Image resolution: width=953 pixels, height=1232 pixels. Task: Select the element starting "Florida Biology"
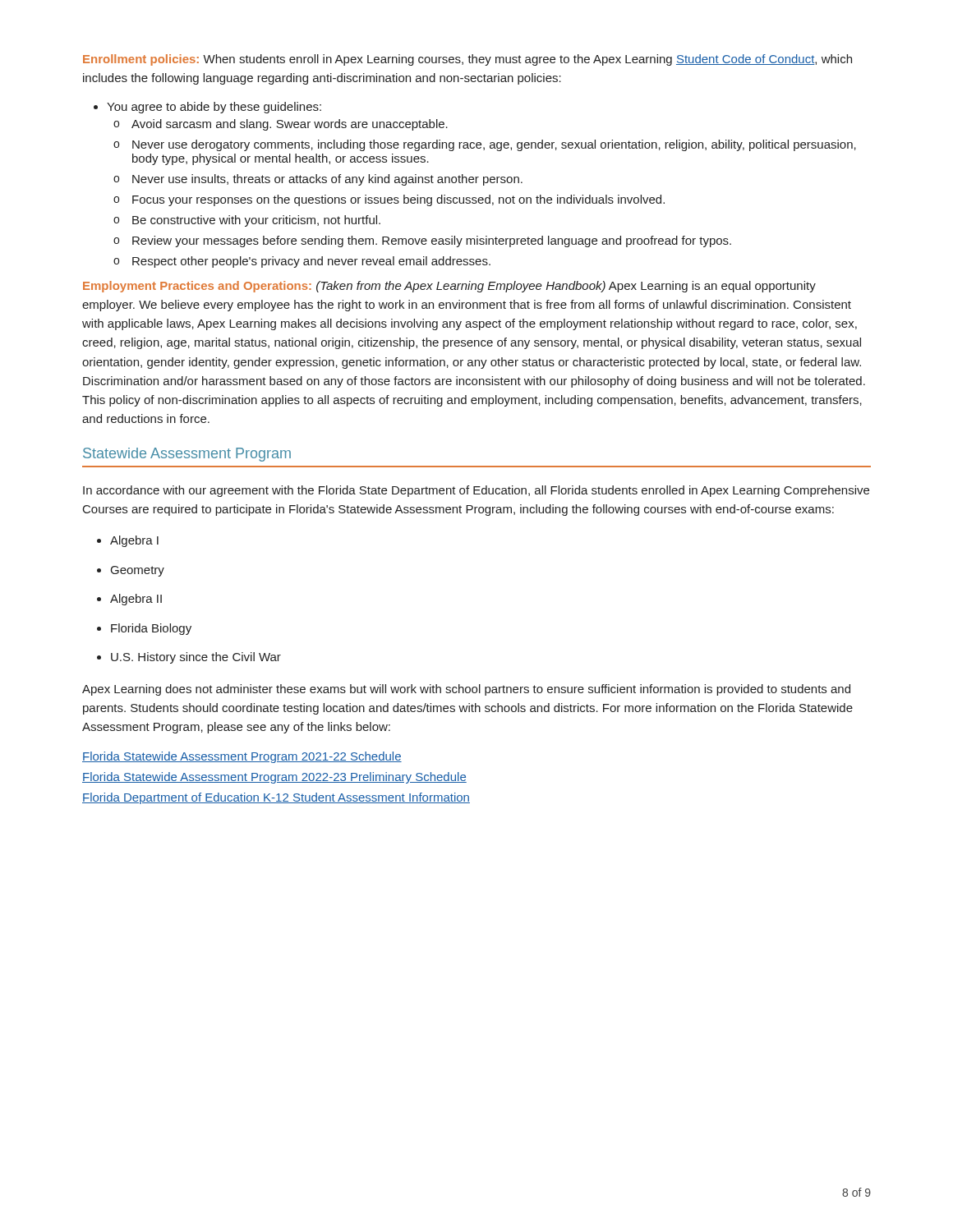pyautogui.click(x=144, y=629)
